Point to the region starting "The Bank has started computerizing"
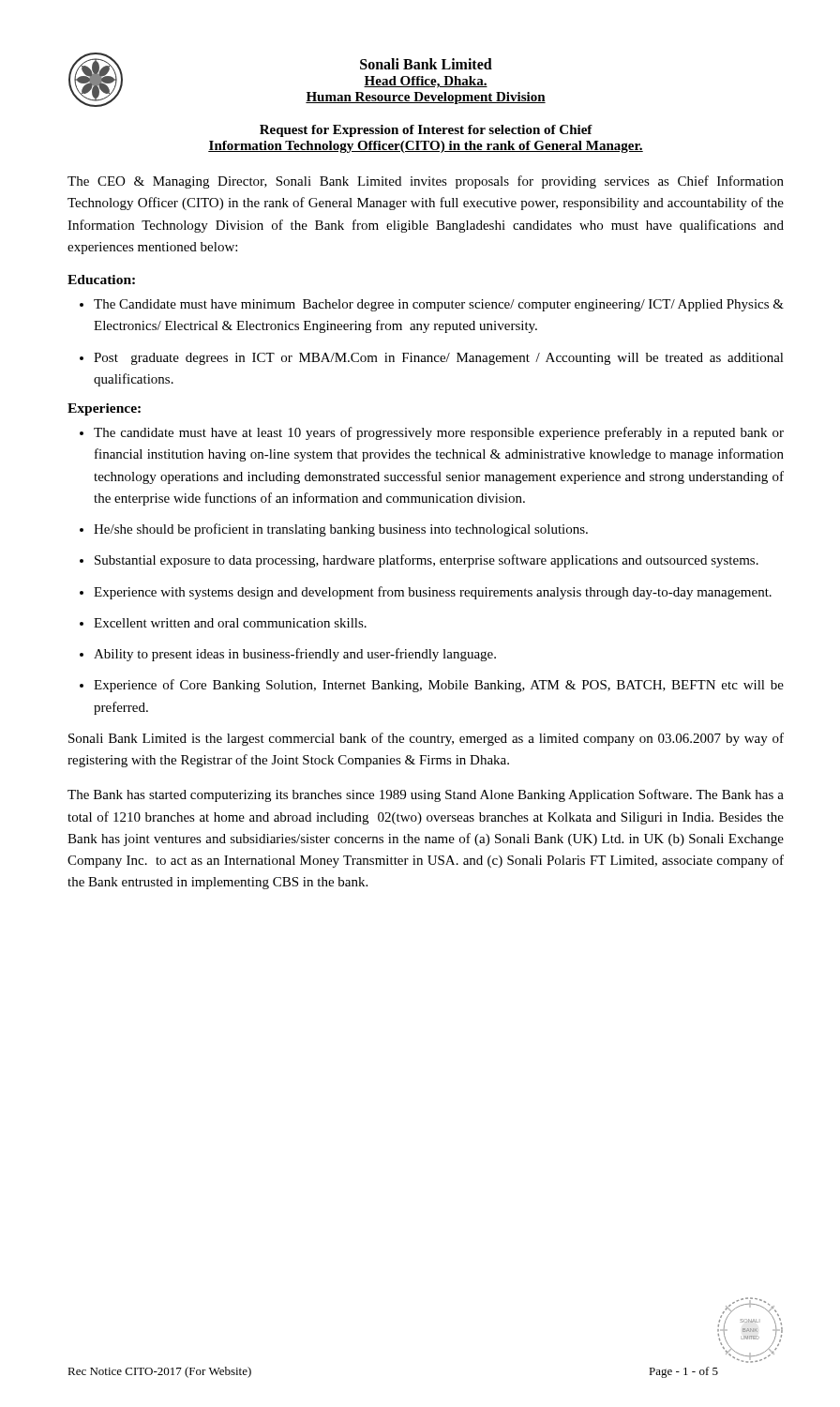 point(426,839)
